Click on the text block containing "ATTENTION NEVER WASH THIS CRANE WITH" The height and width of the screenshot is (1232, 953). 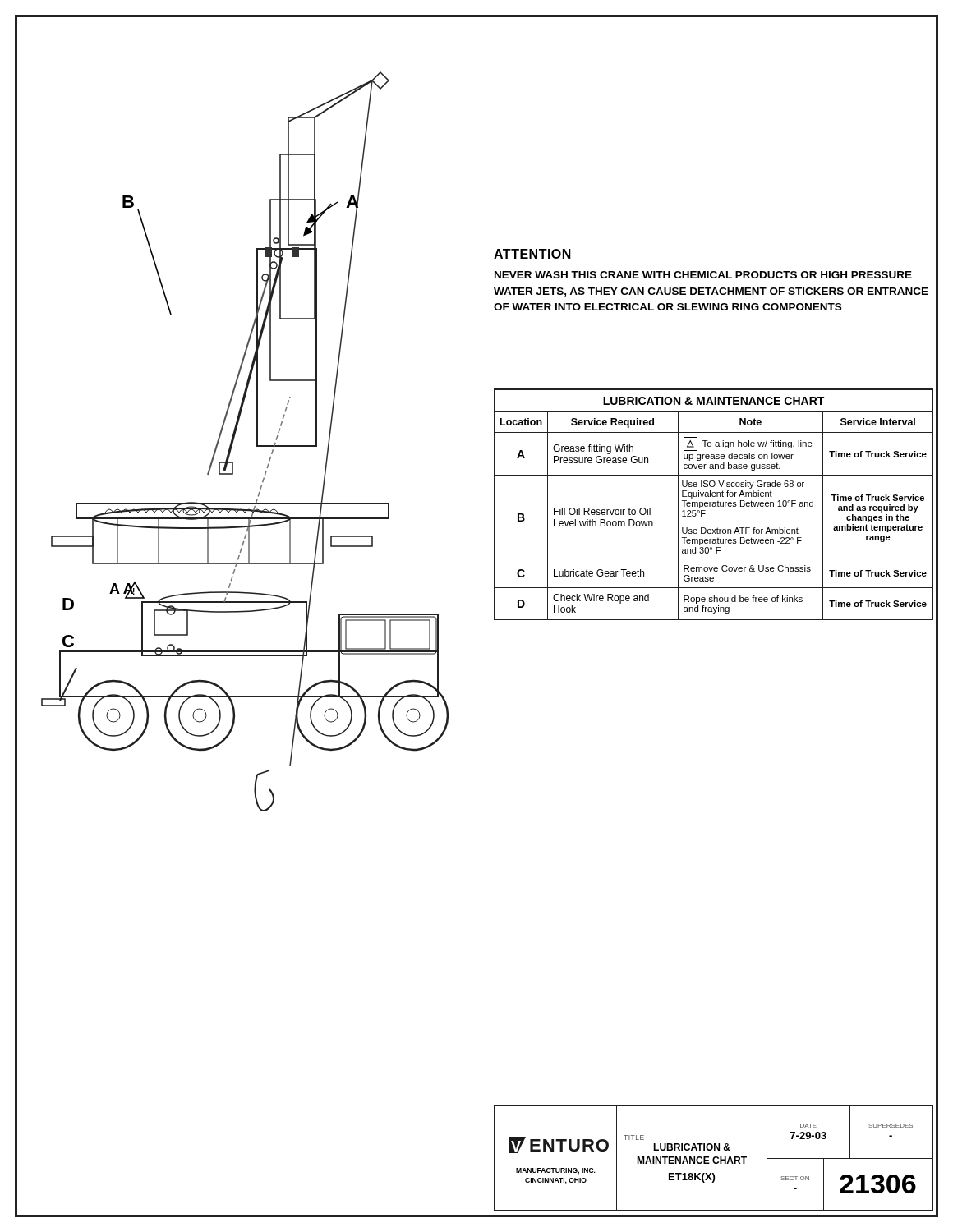711,281
